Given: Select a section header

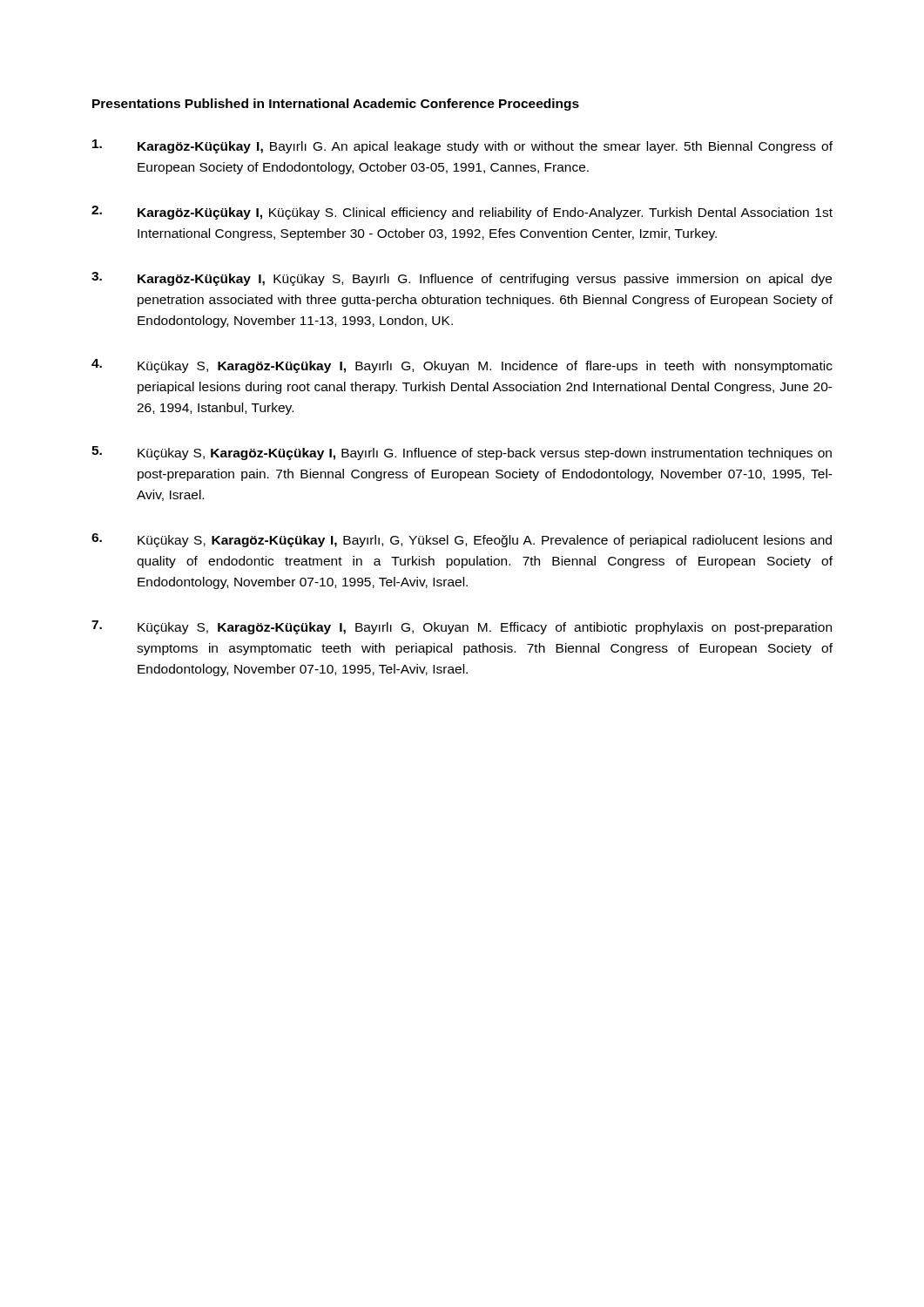Looking at the screenshot, I should tap(335, 103).
